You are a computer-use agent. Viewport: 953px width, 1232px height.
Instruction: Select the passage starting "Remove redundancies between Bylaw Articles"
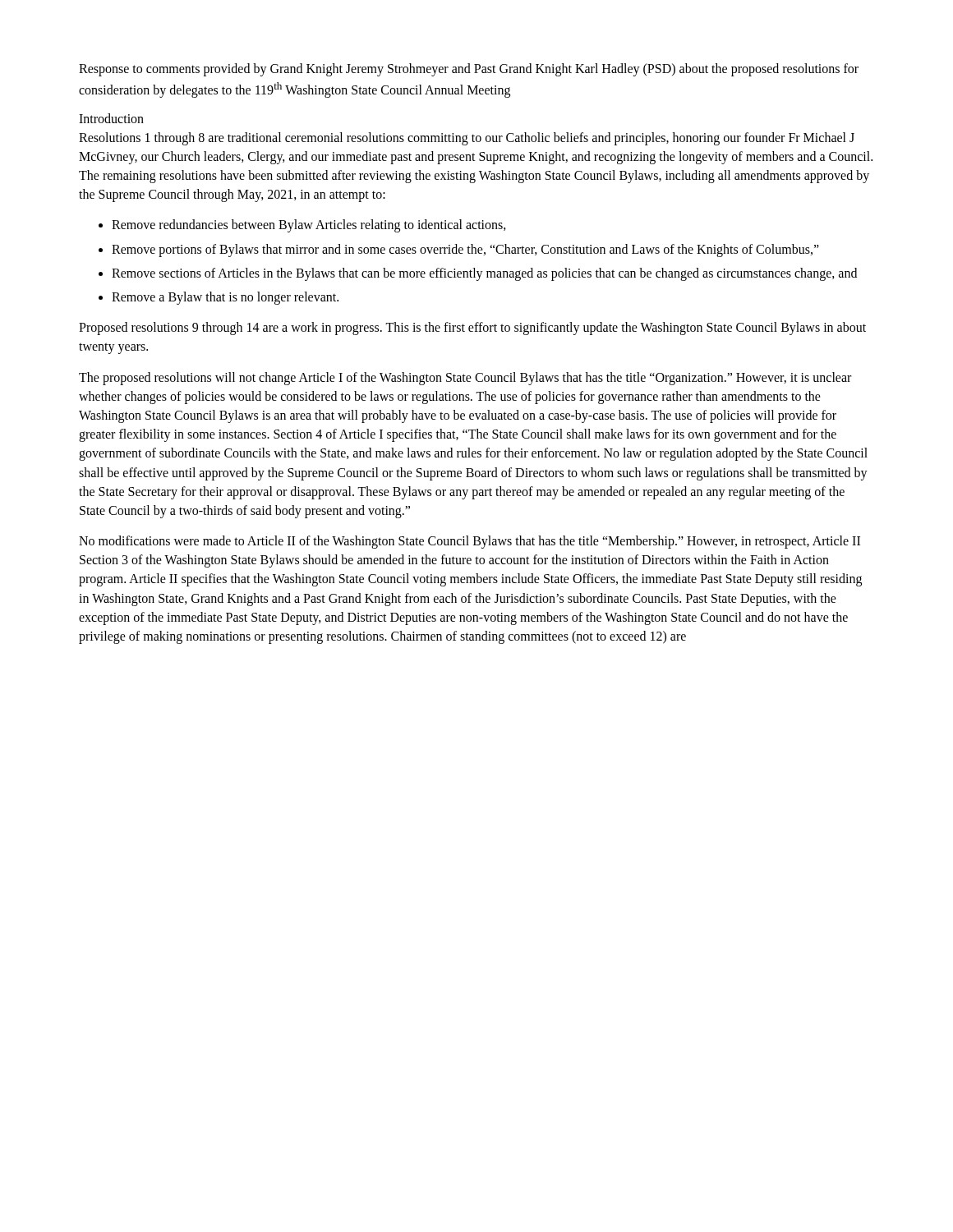point(309,225)
